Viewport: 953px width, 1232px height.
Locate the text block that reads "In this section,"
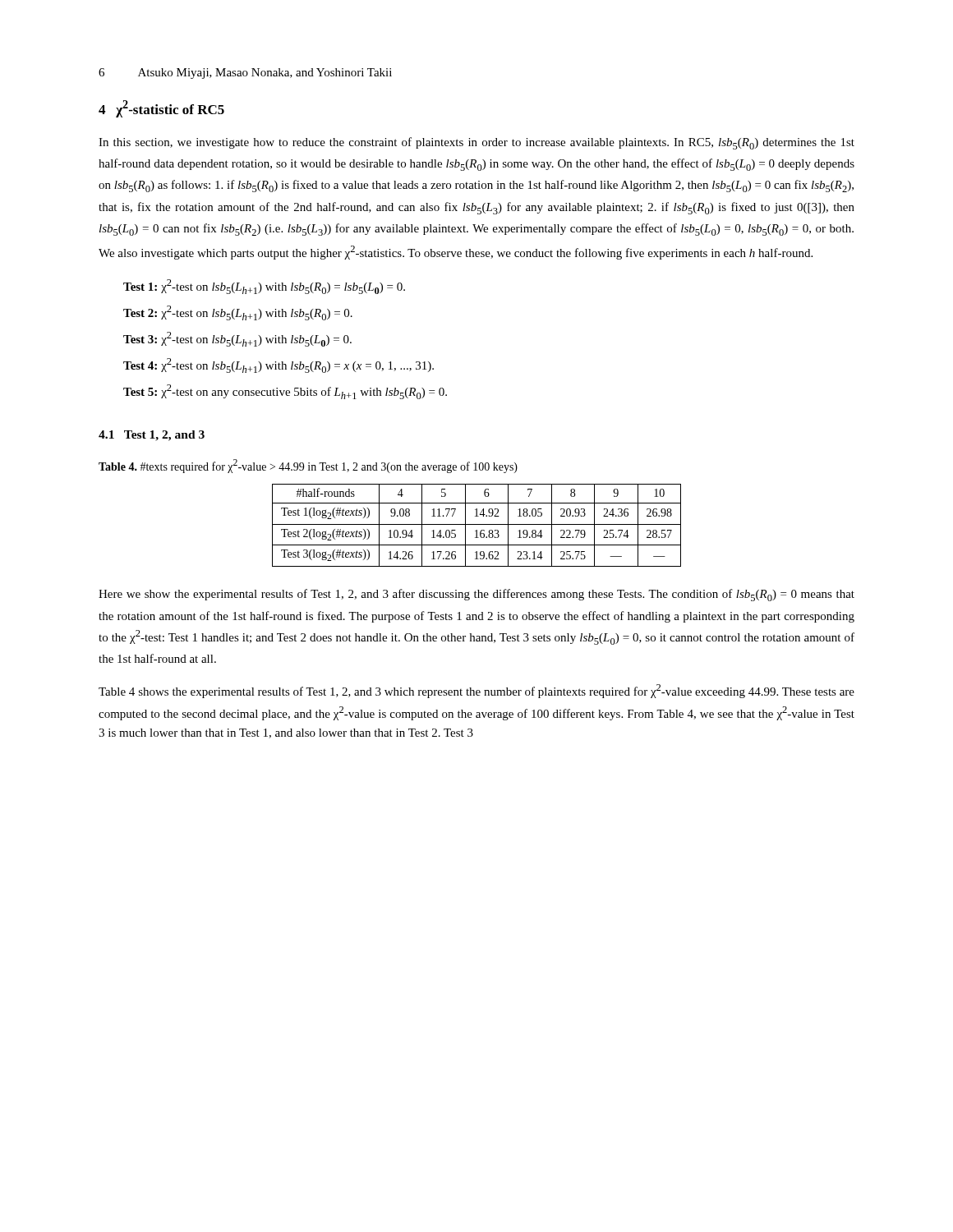[476, 197]
